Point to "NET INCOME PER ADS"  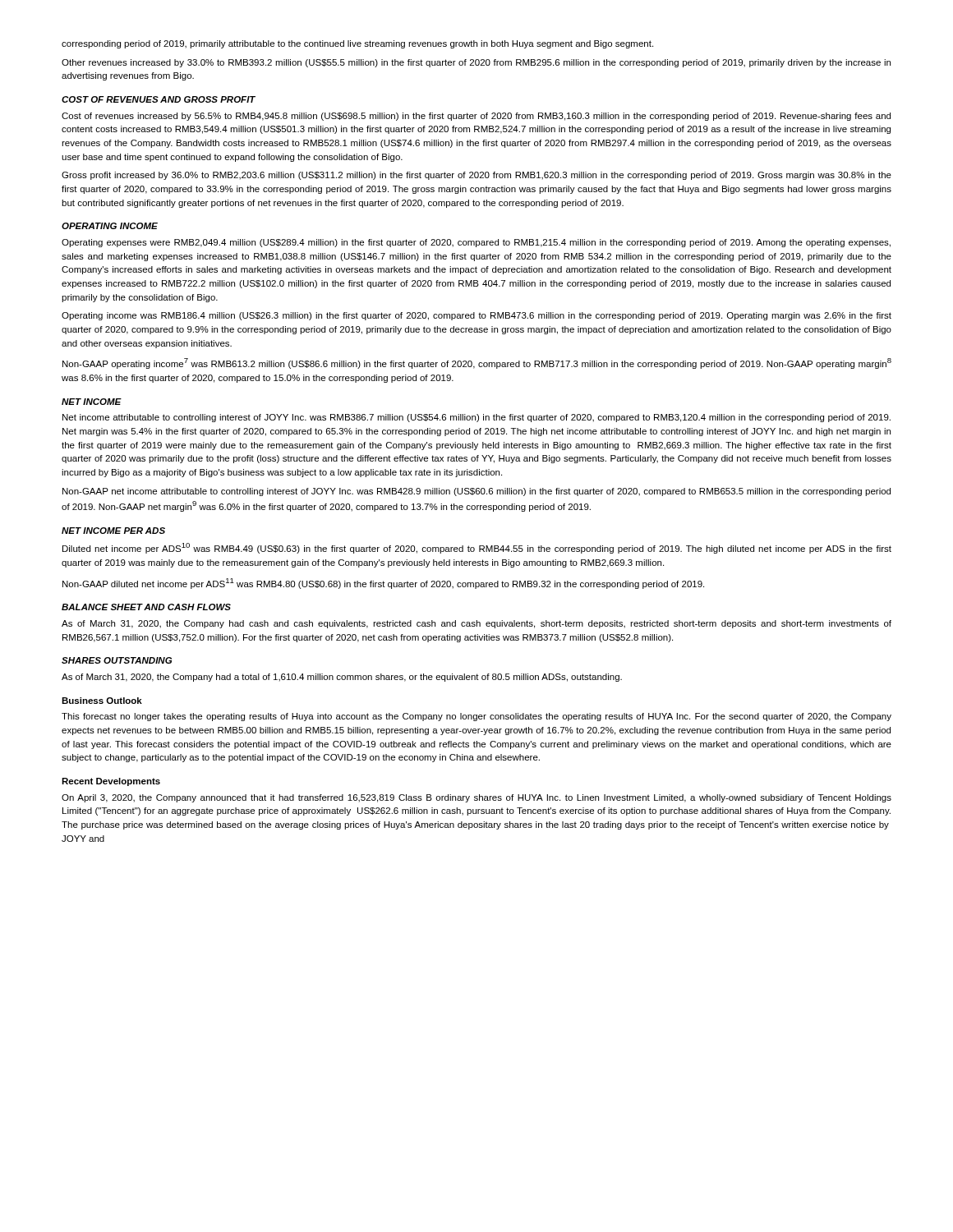point(113,530)
